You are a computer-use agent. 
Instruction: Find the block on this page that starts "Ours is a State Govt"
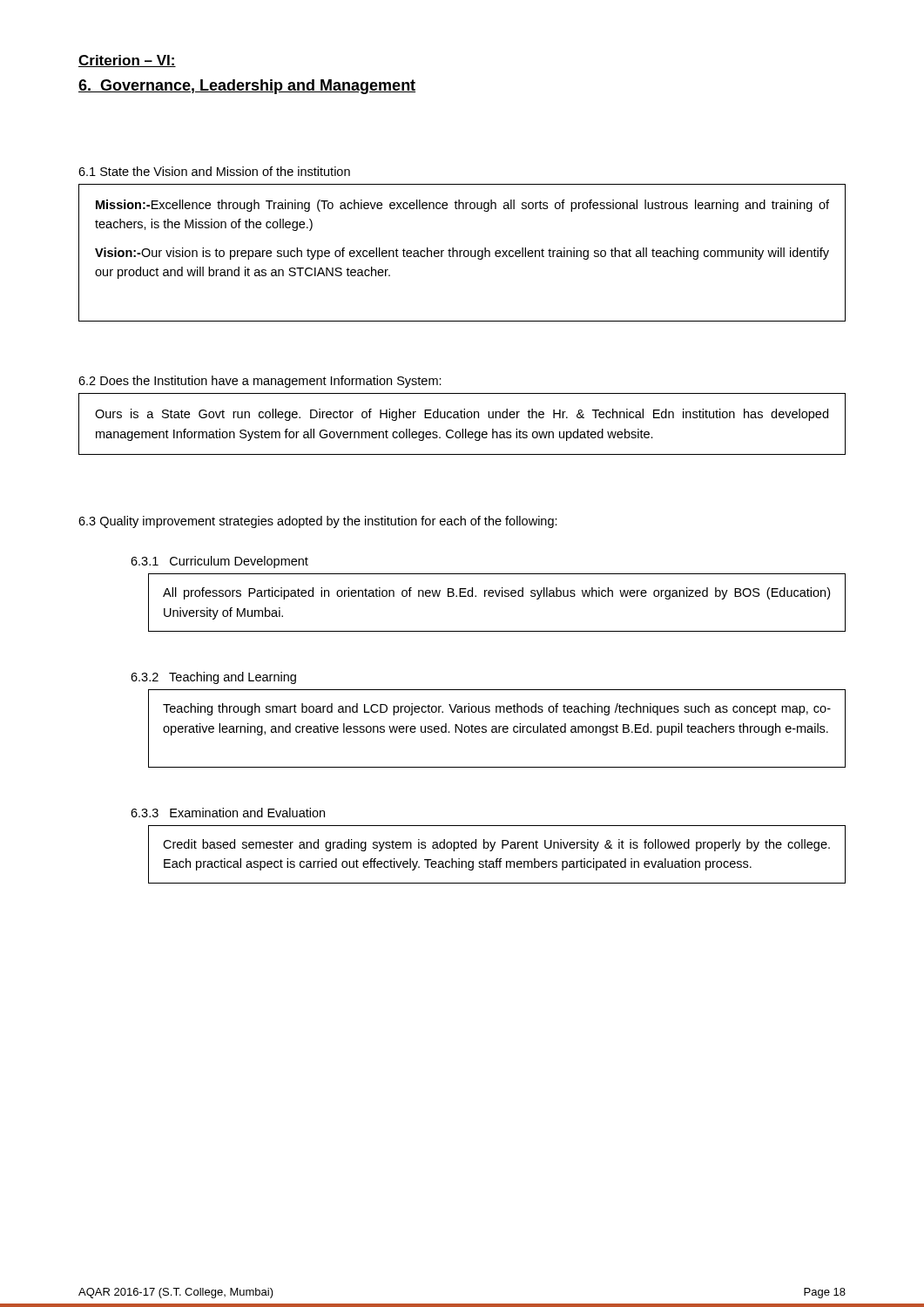tap(462, 424)
